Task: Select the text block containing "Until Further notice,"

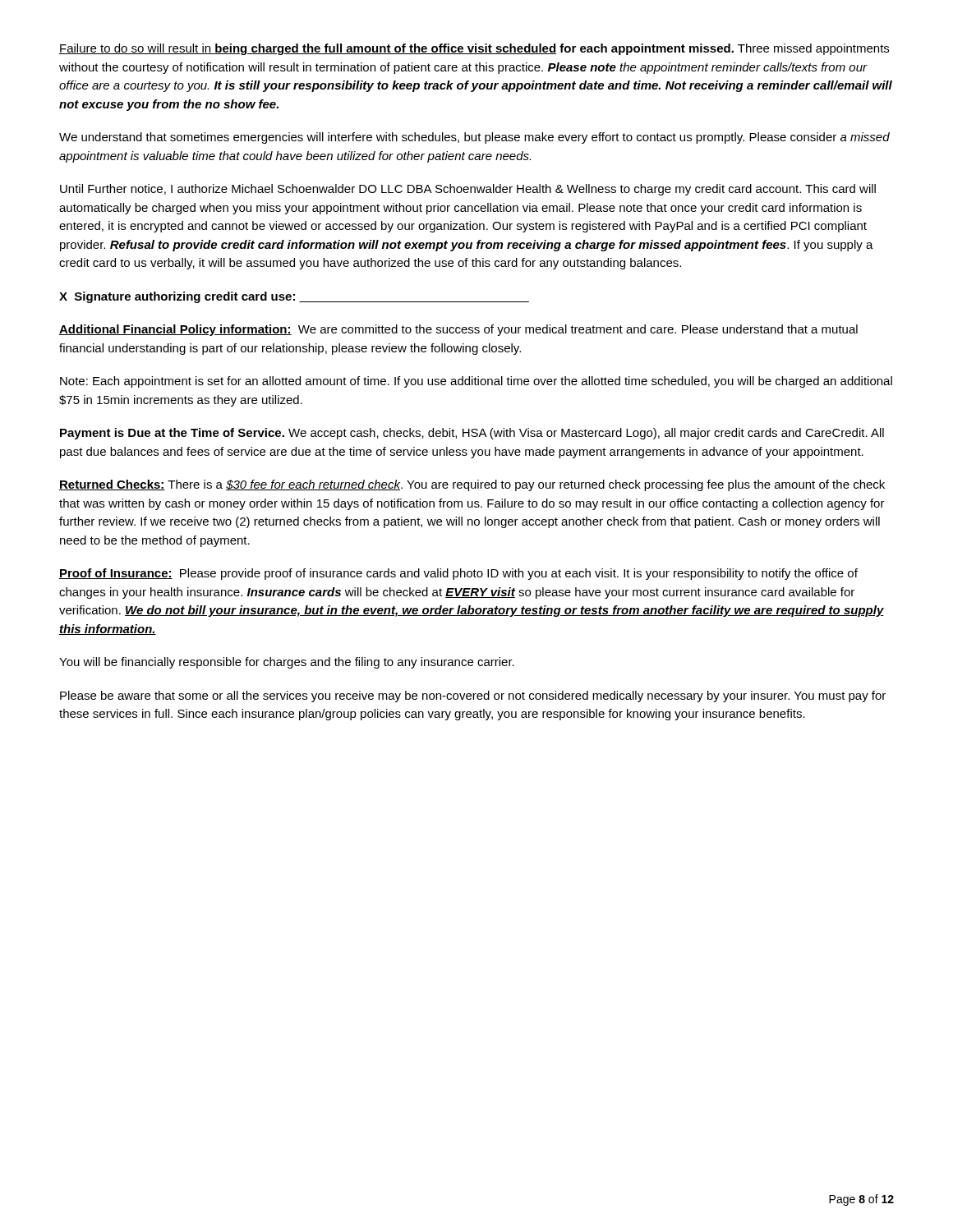Action: 468,225
